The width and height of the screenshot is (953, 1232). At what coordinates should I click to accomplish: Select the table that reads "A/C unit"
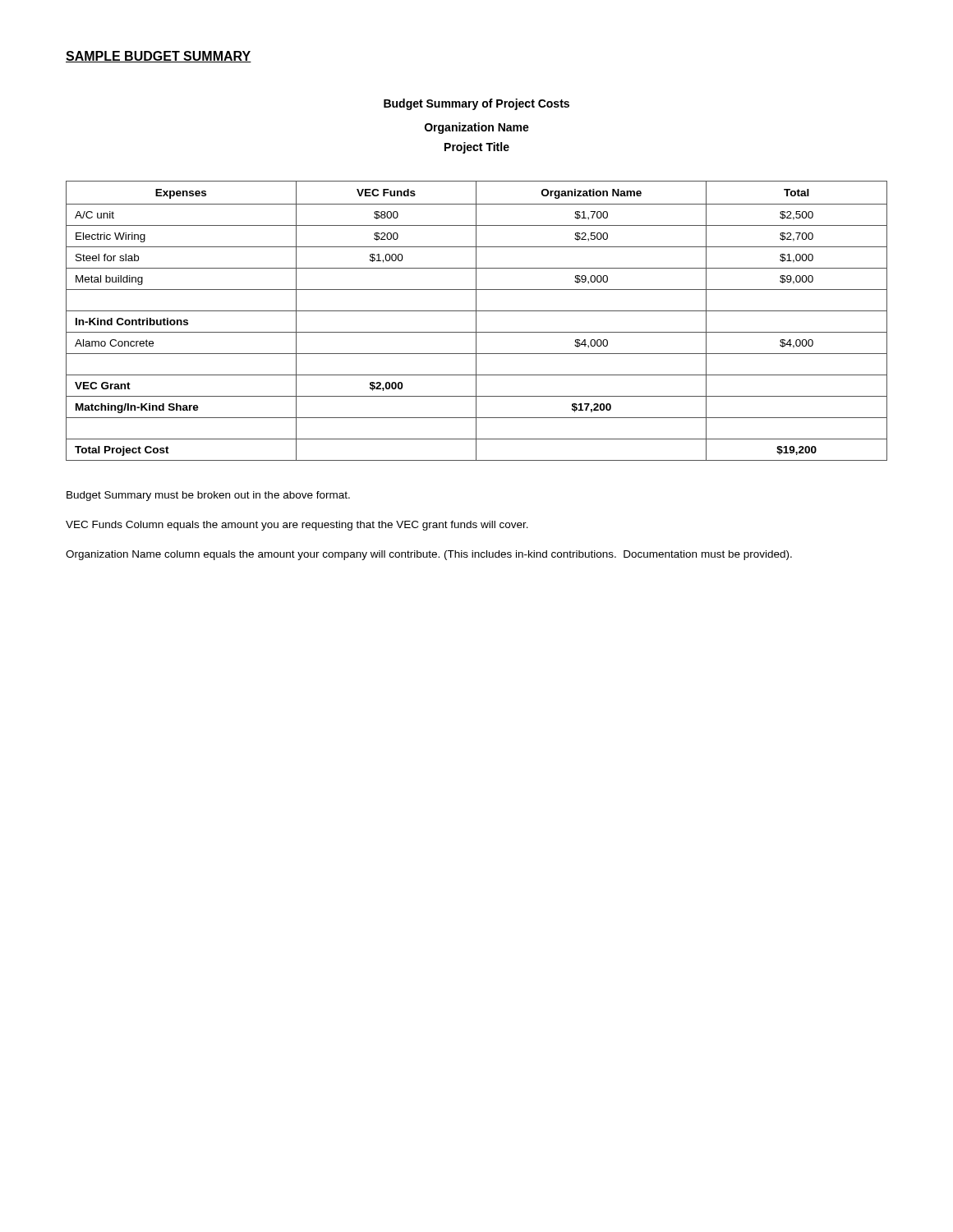[x=476, y=320]
